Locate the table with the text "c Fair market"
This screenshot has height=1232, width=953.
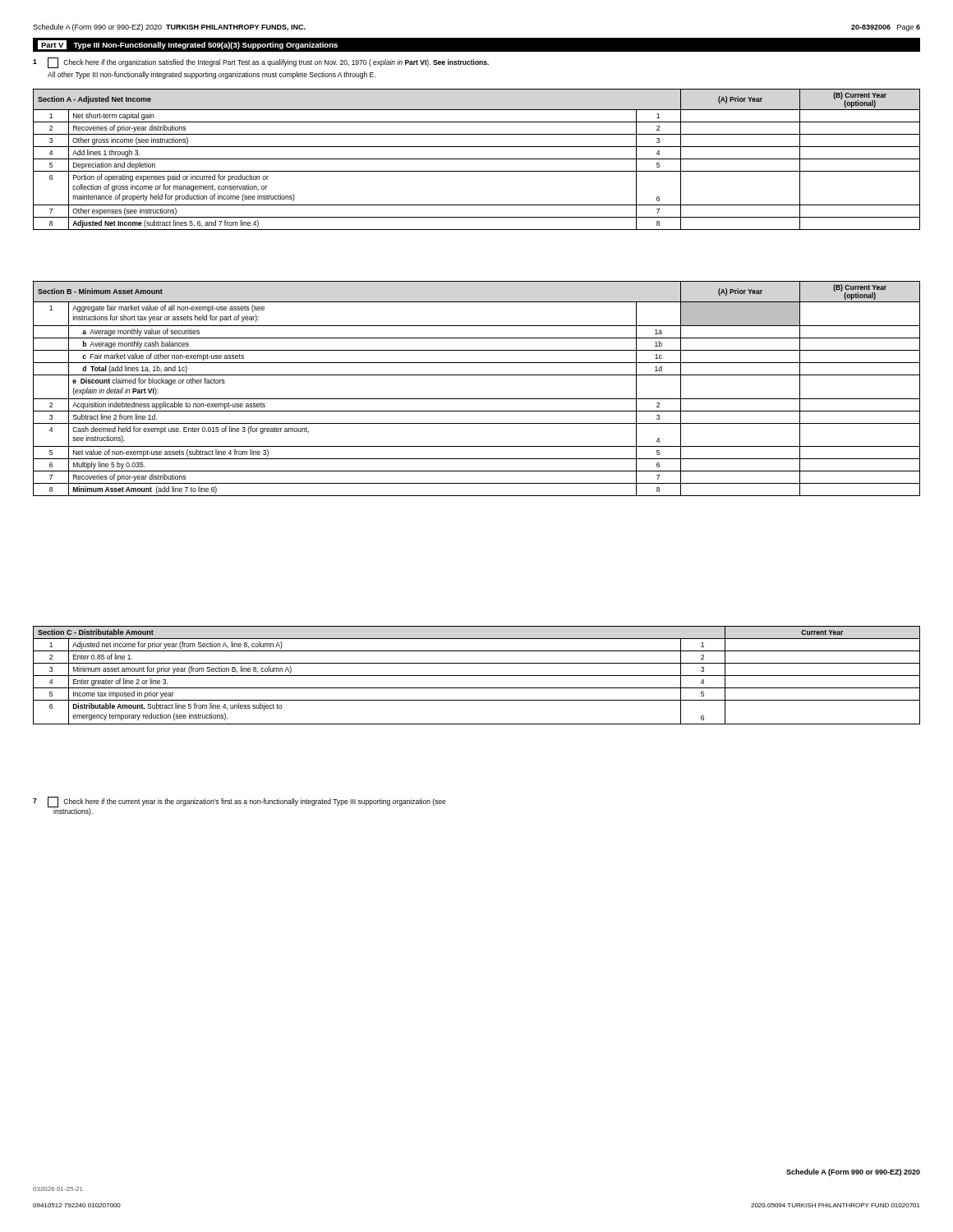click(476, 389)
